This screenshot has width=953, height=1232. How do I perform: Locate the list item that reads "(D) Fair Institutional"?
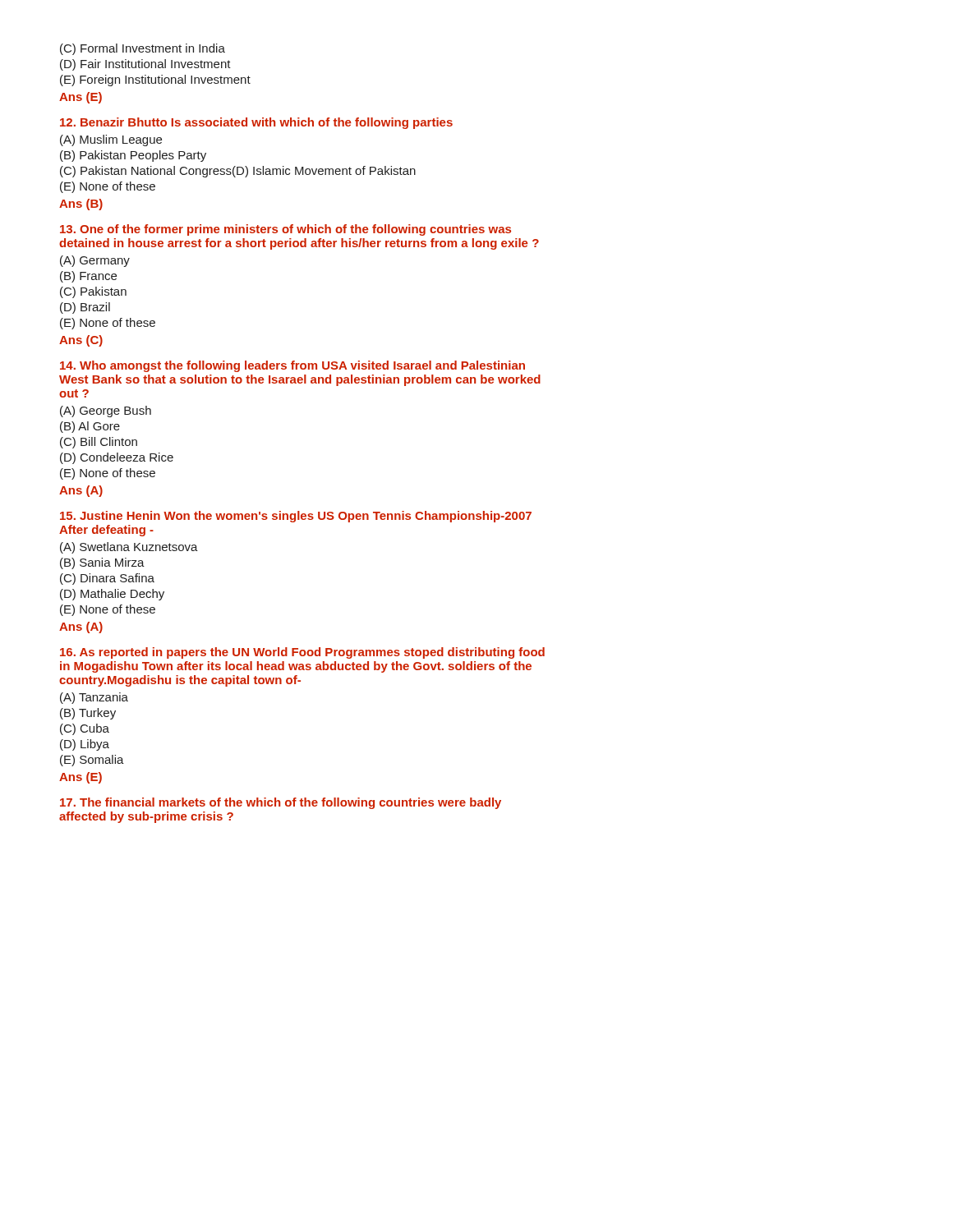[x=145, y=64]
